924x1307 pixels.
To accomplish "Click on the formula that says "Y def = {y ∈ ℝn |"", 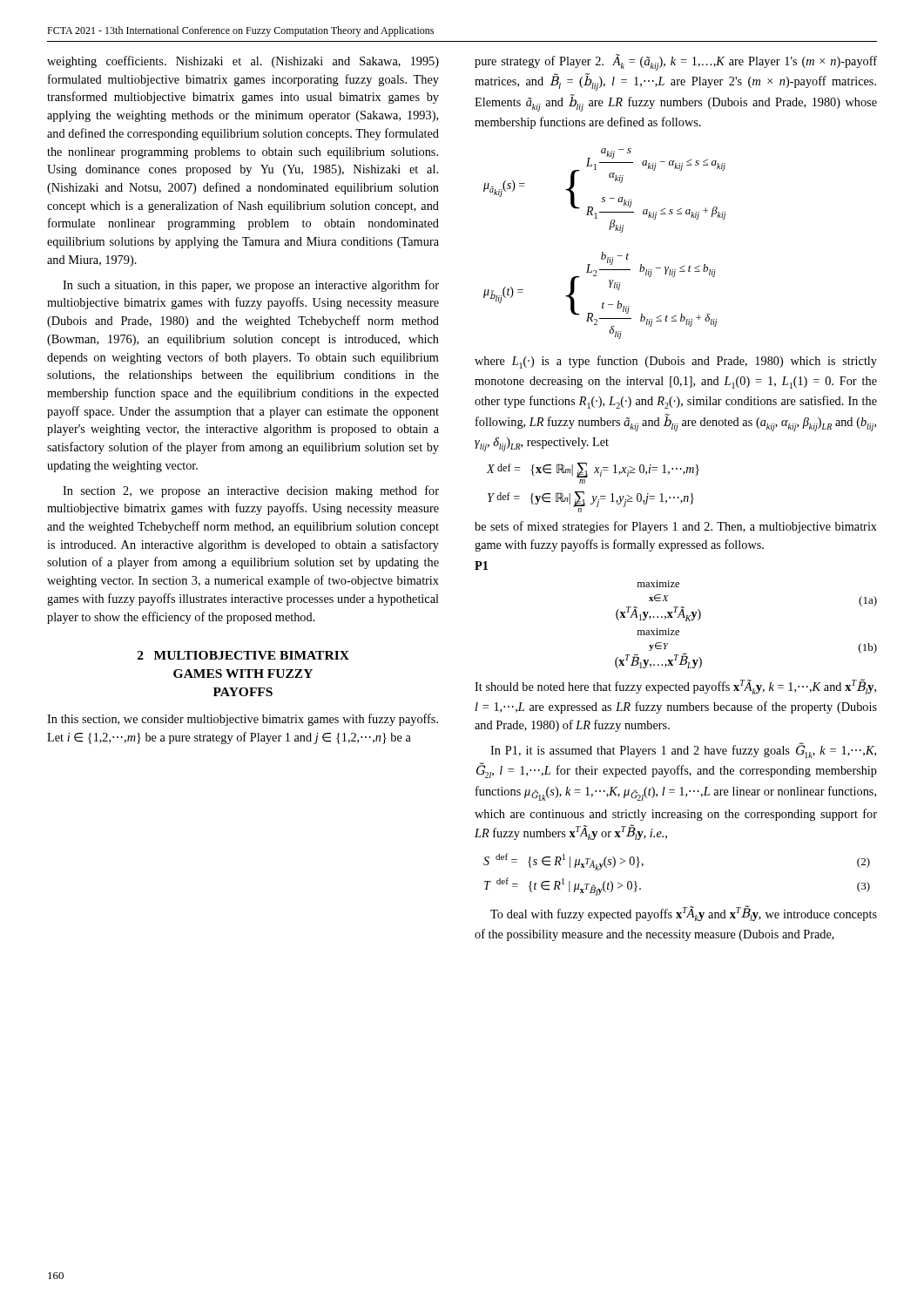I will (x=682, y=499).
